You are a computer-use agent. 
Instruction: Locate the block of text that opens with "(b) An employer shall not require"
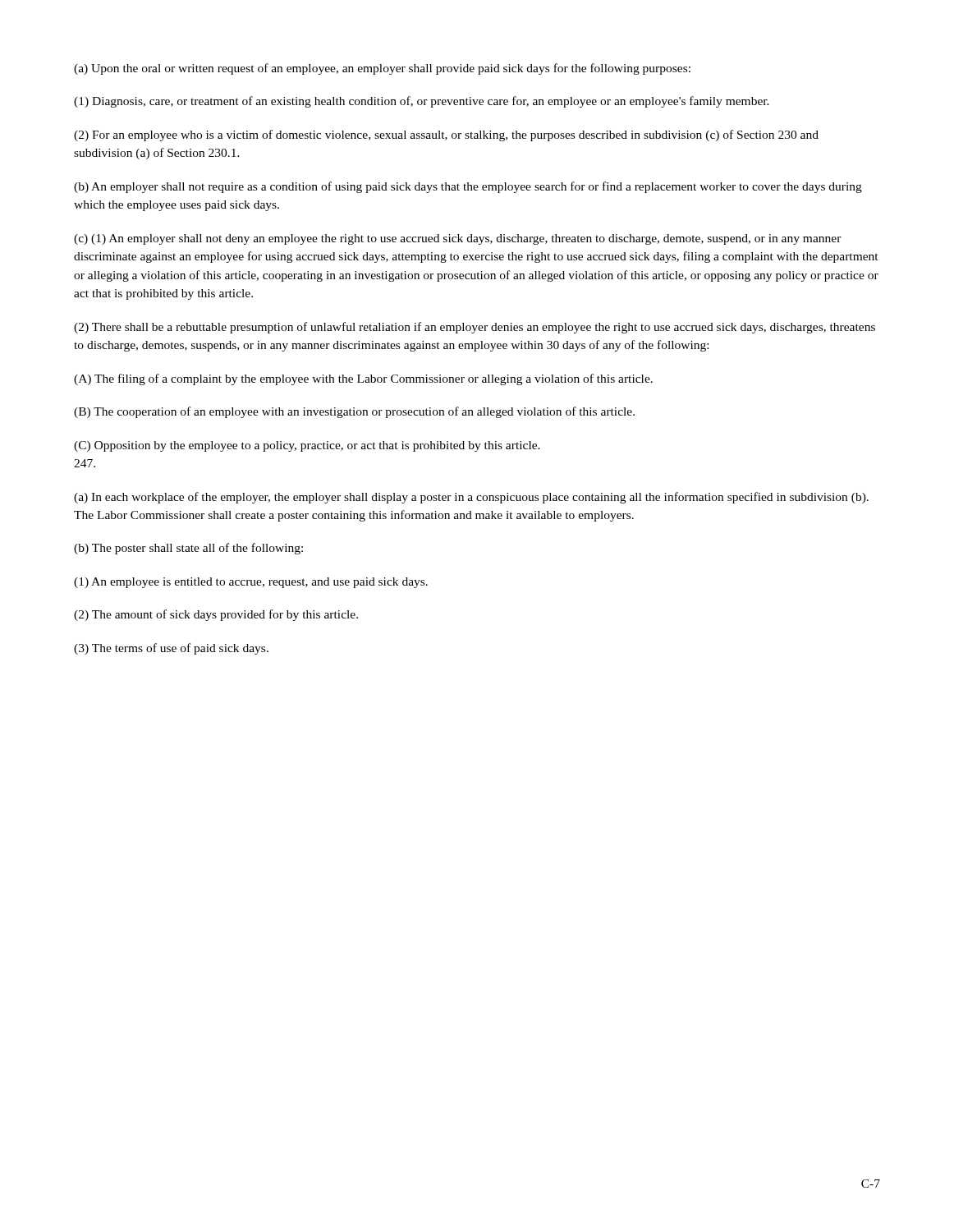point(468,195)
